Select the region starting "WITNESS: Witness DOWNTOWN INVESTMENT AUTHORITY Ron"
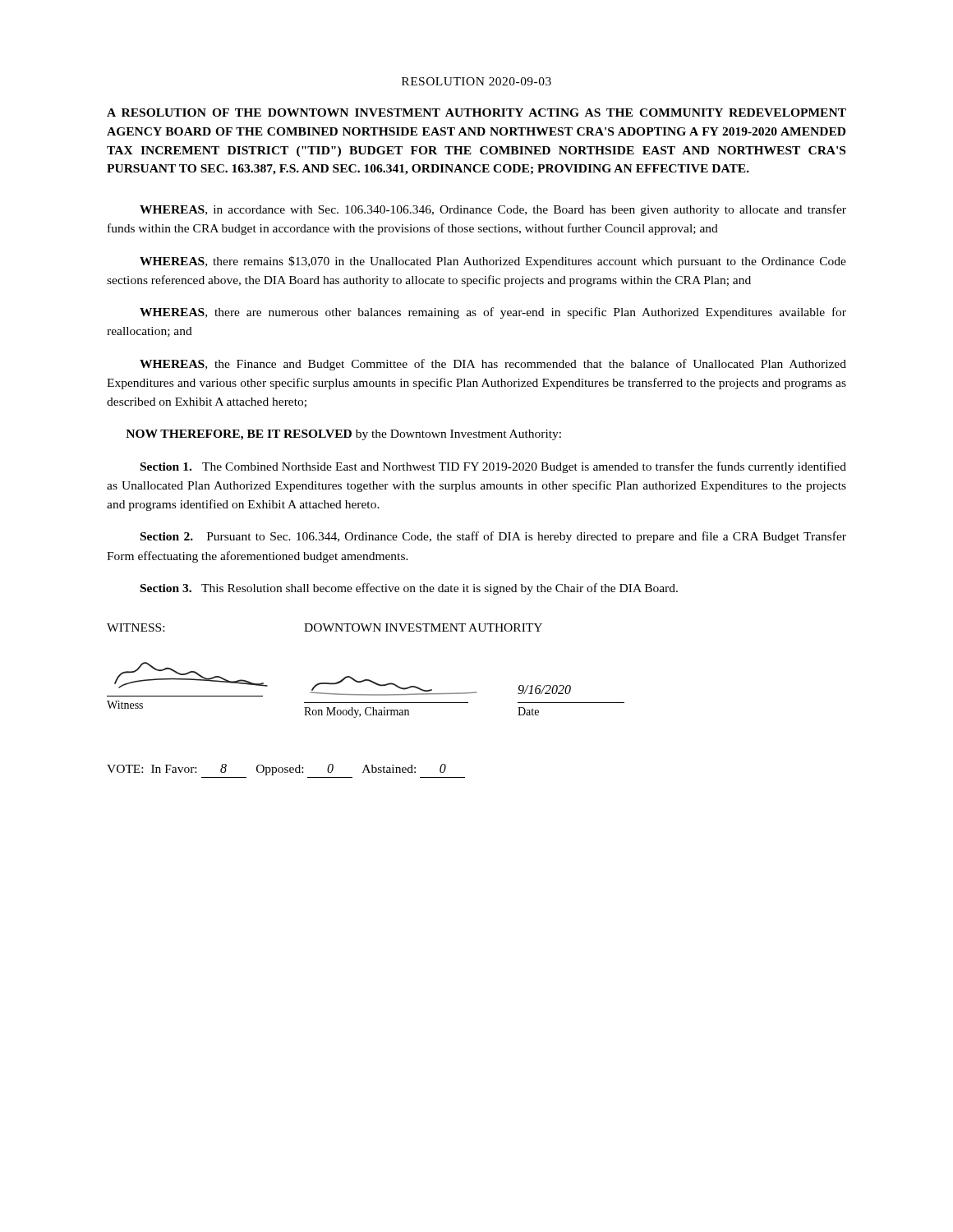The image size is (953, 1232). [325, 627]
